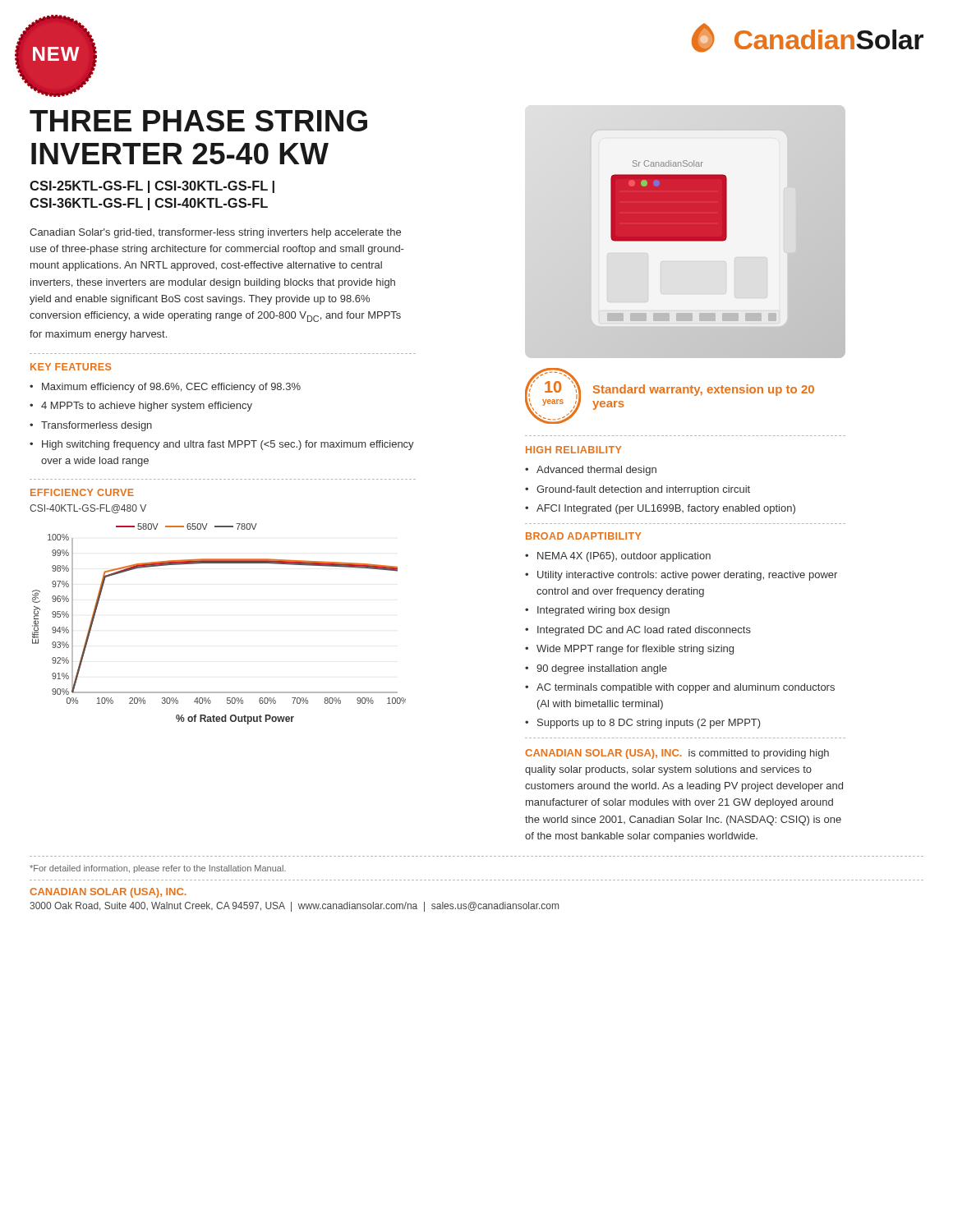Find the list item containing "• High switching frequency"
This screenshot has width=953, height=1232.
(x=222, y=451)
